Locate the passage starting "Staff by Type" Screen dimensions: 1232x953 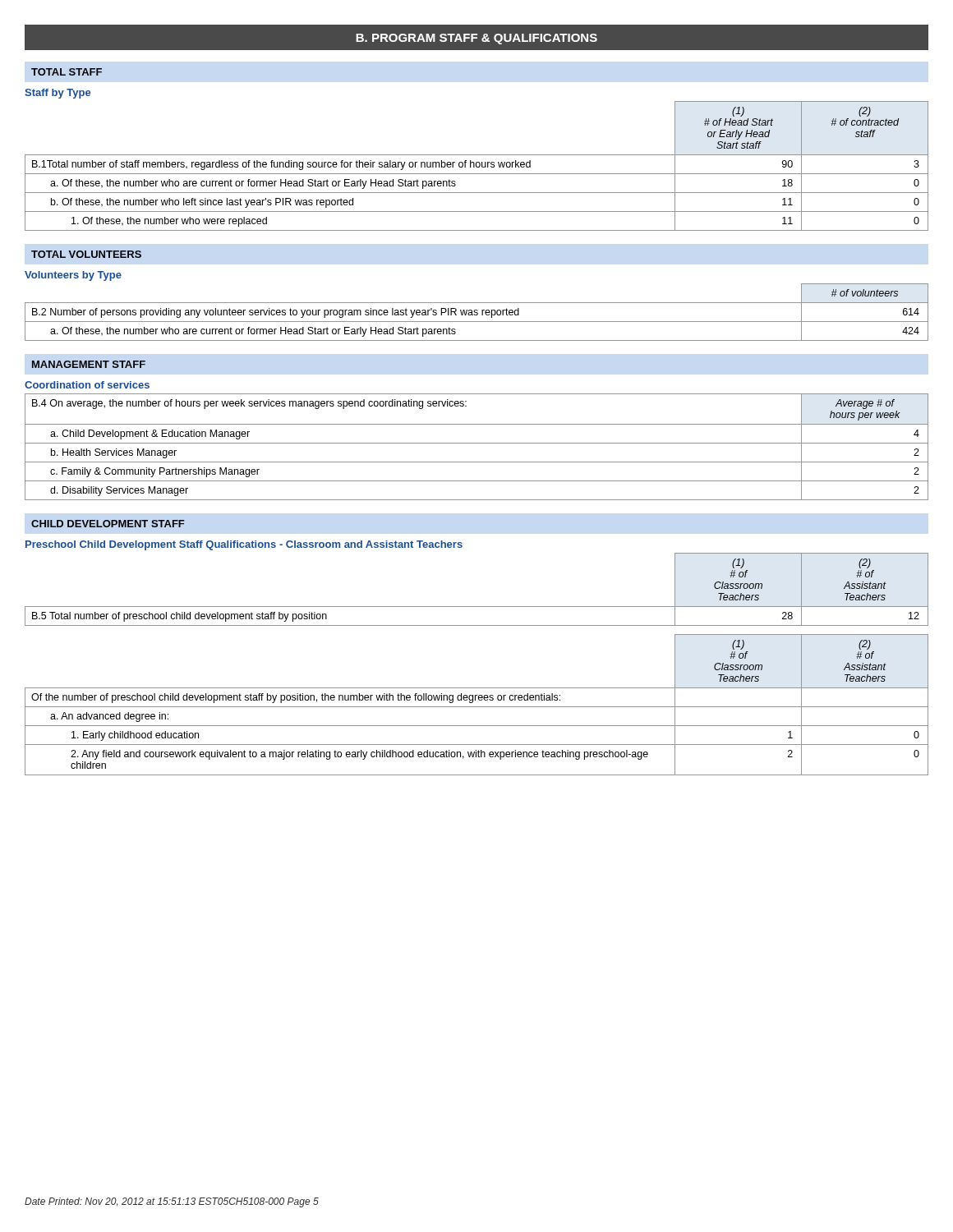(x=58, y=92)
